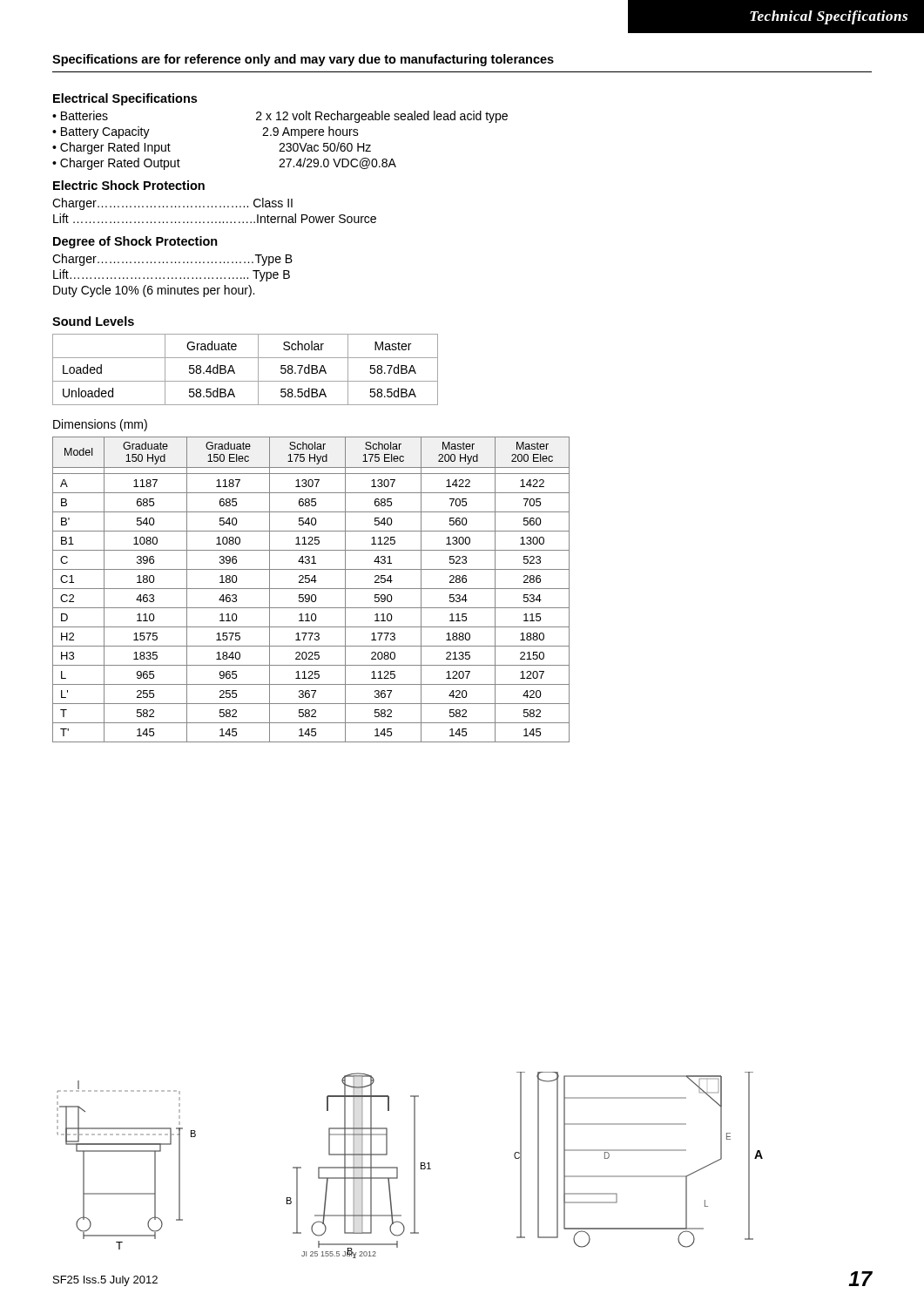Screen dimensions: 1307x924
Task: Find the table that mentions "Scholar 175 Hyd"
Action: [462, 589]
